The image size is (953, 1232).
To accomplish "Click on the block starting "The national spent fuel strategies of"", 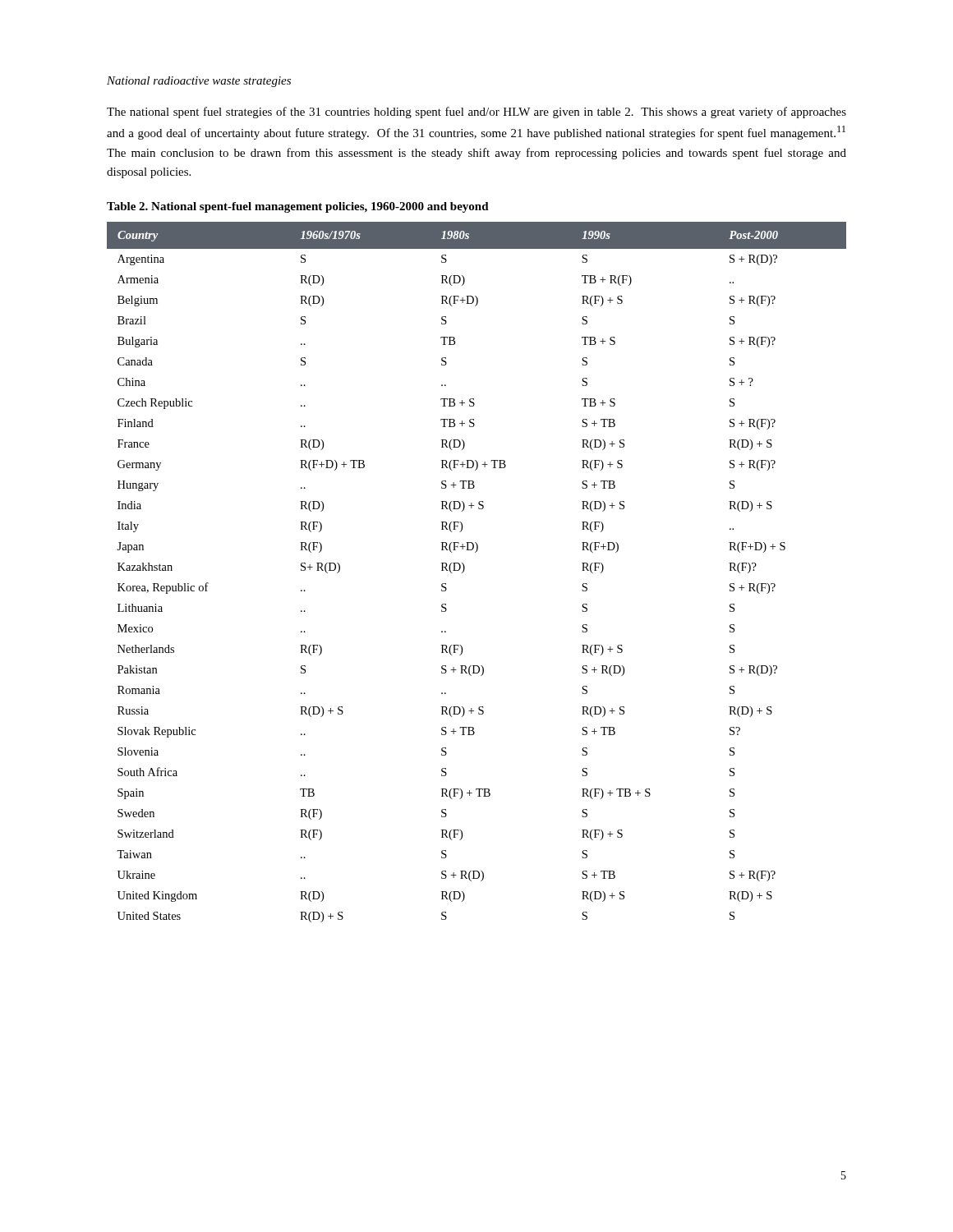I will point(476,142).
